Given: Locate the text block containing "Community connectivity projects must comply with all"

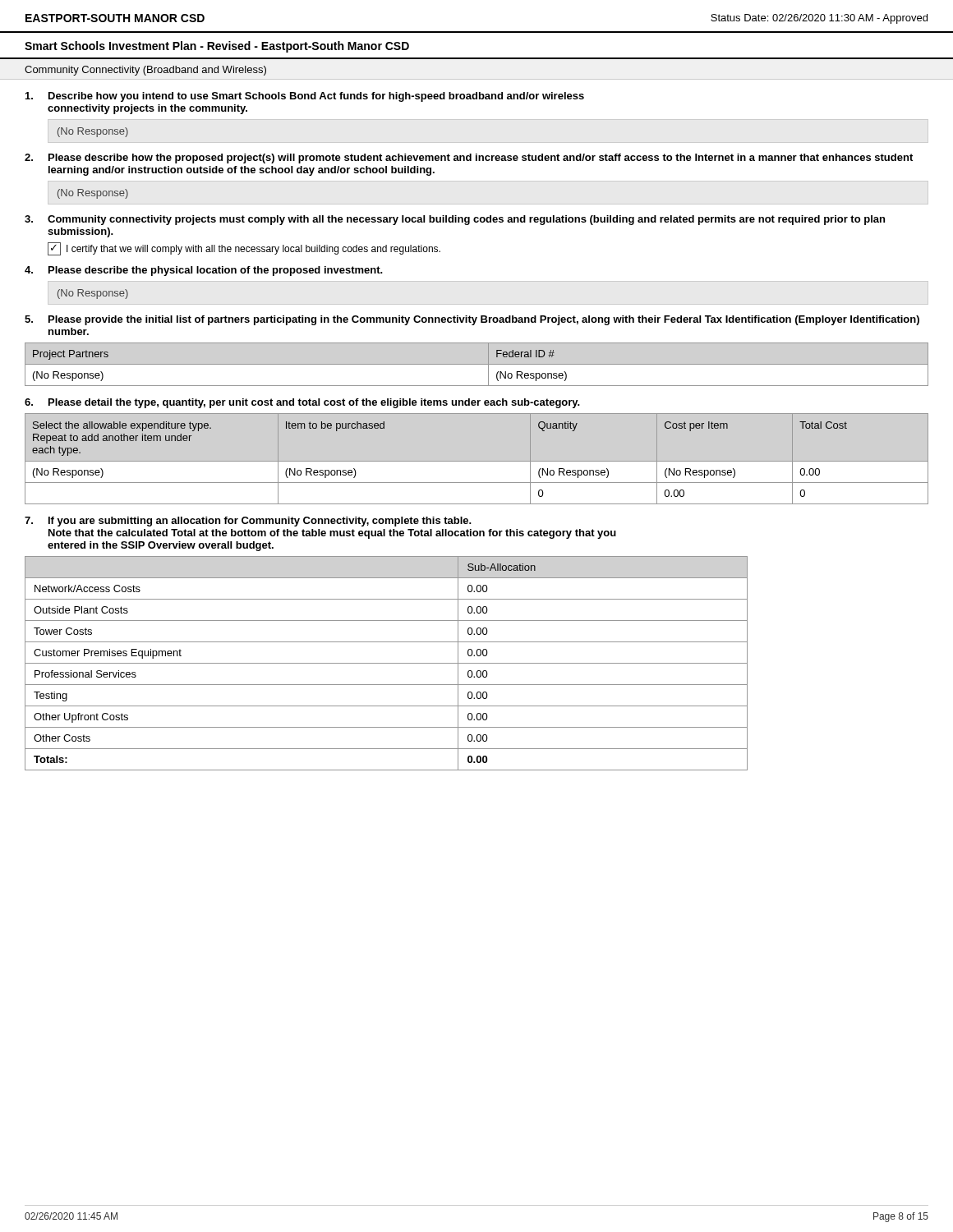Looking at the screenshot, I should pos(476,225).
